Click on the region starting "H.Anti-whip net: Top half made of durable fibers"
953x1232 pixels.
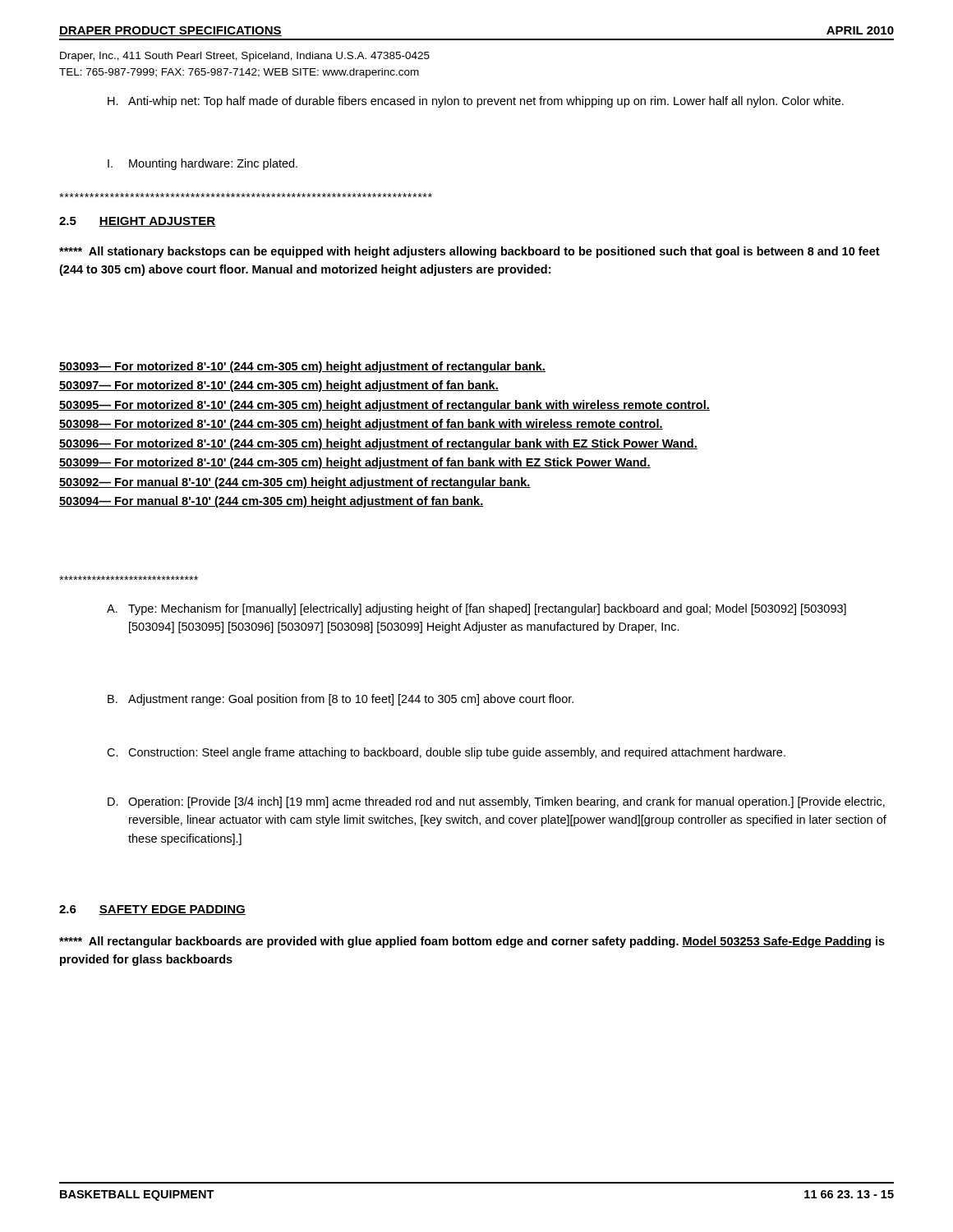[499, 101]
